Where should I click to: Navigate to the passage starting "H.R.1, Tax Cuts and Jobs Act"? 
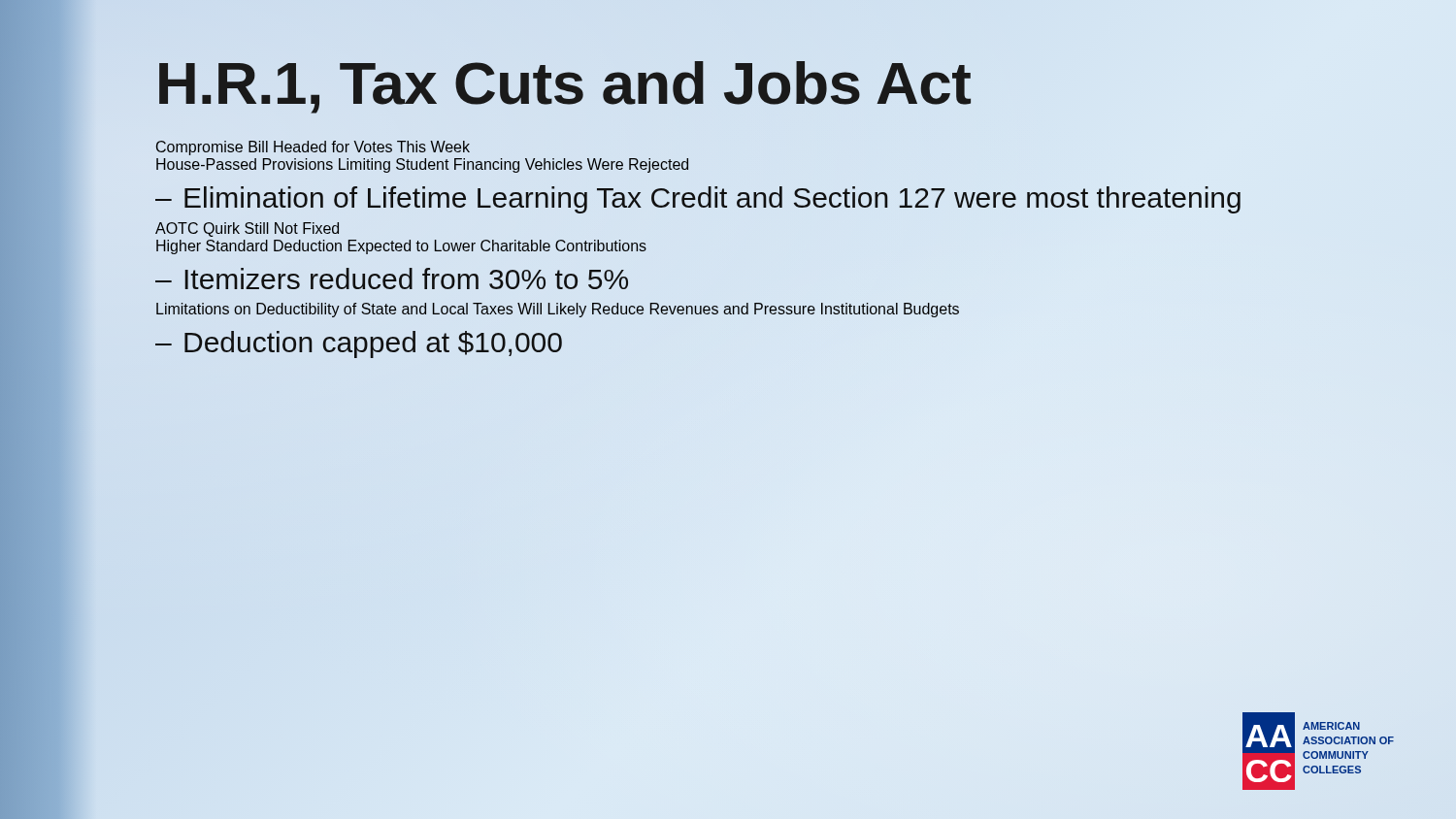563,83
